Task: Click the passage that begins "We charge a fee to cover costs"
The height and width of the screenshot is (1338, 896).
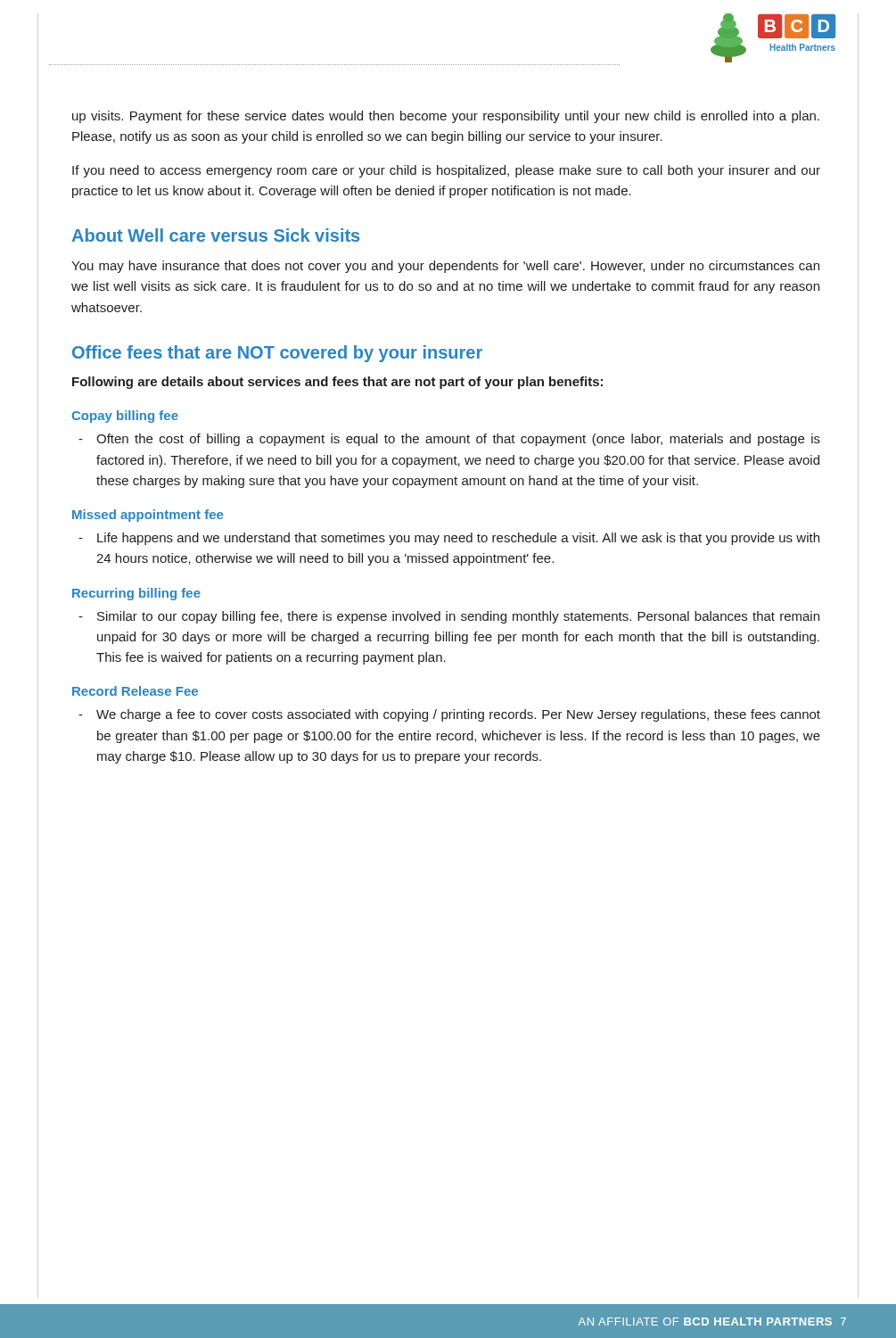Action: (x=458, y=735)
